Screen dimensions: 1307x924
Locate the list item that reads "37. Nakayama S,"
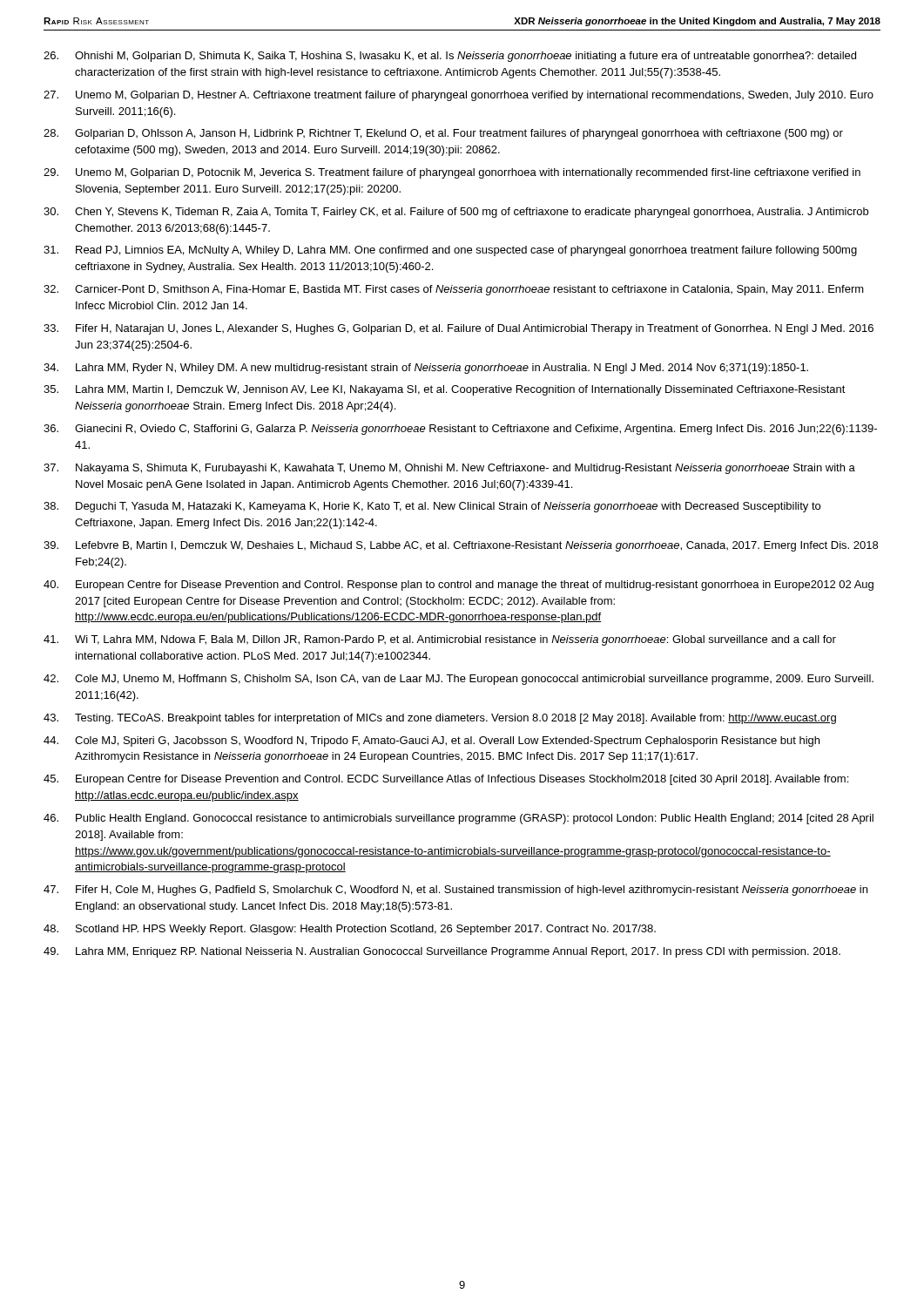click(462, 476)
